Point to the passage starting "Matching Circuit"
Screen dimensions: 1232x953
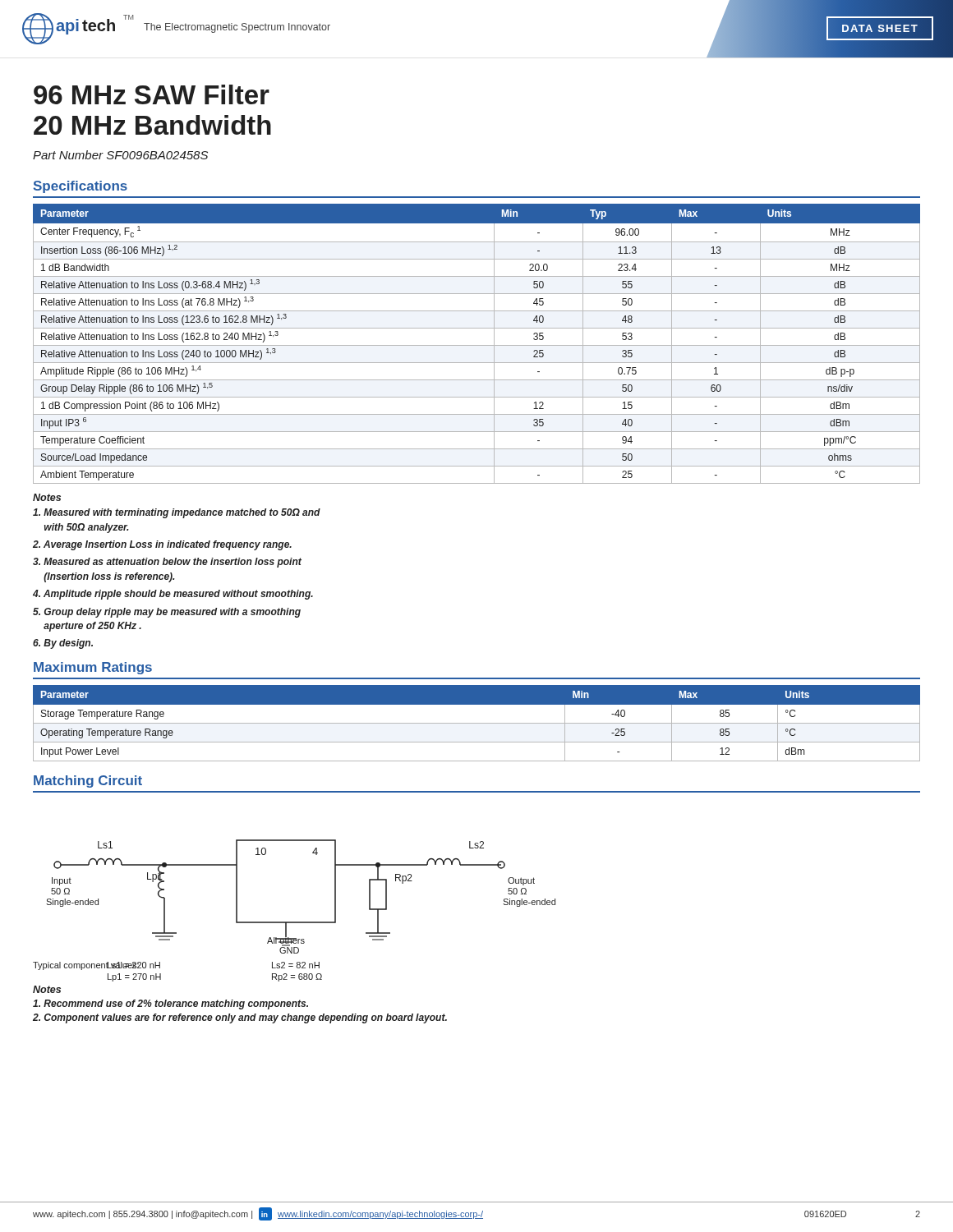pyautogui.click(x=88, y=781)
